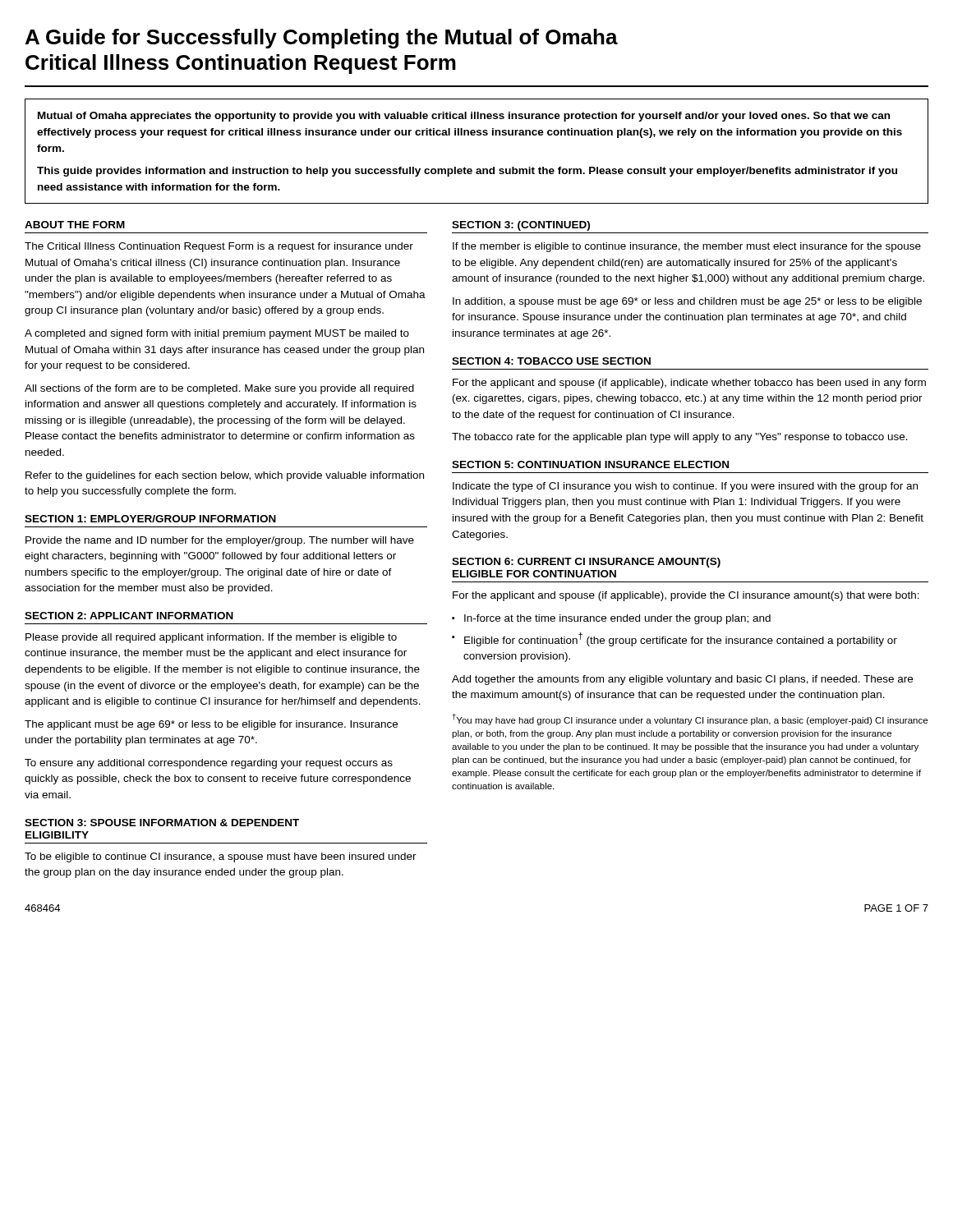Screen dimensions: 1232x953
Task: Click on the passage starting "Refer to the guidelines for each"
Action: (x=226, y=483)
